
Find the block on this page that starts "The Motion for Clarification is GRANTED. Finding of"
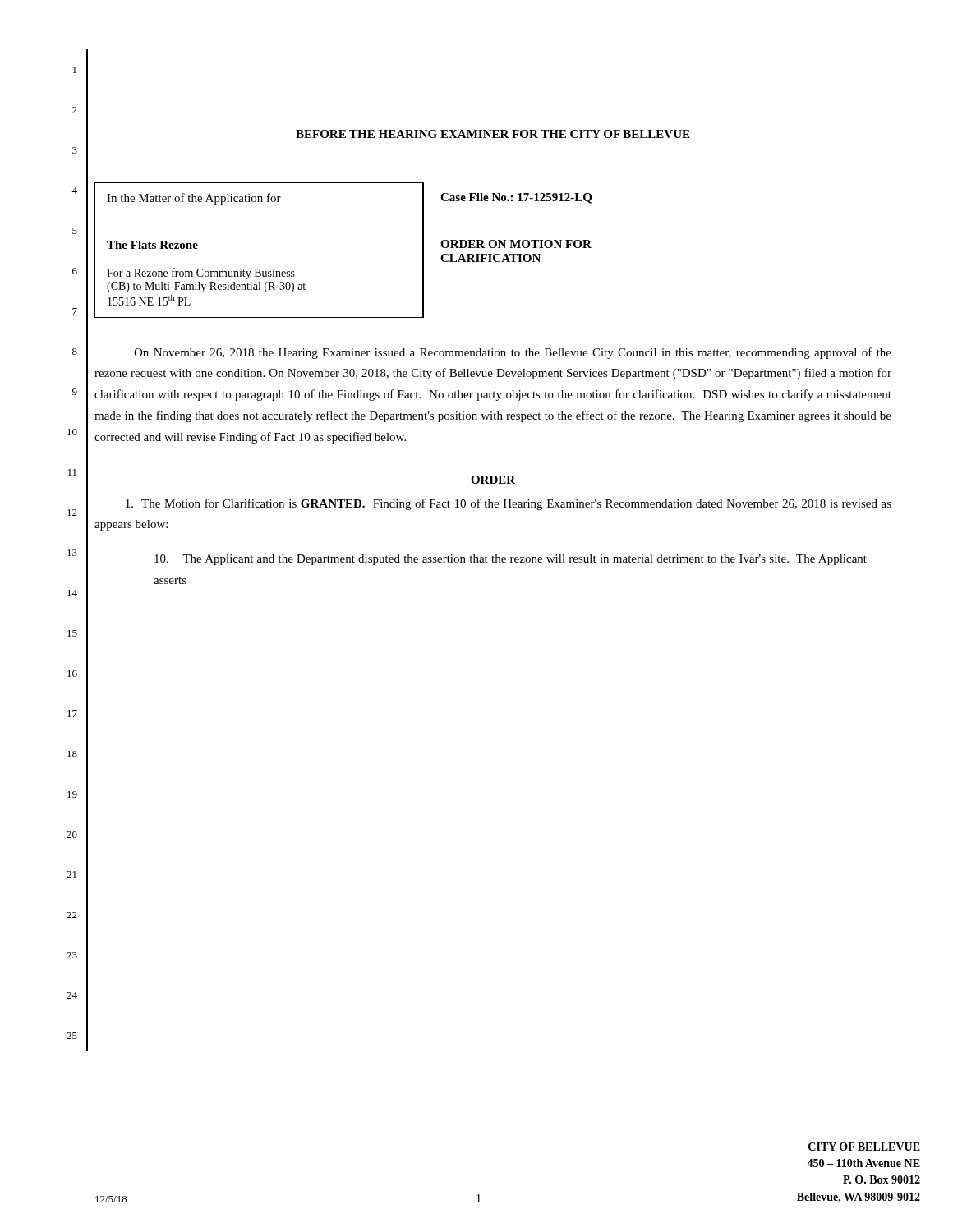pyautogui.click(x=493, y=514)
